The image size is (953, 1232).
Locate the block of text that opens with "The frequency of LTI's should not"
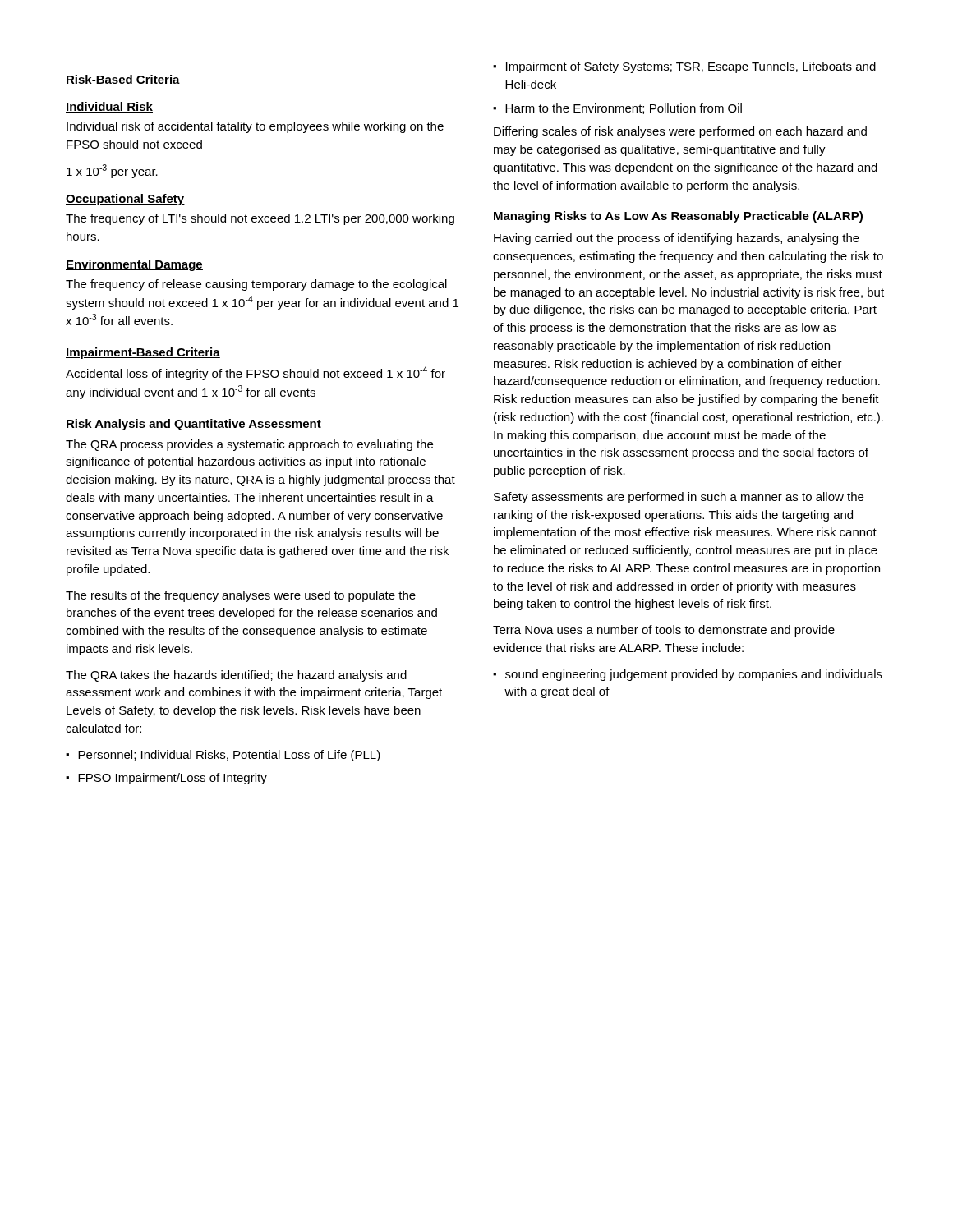[260, 227]
